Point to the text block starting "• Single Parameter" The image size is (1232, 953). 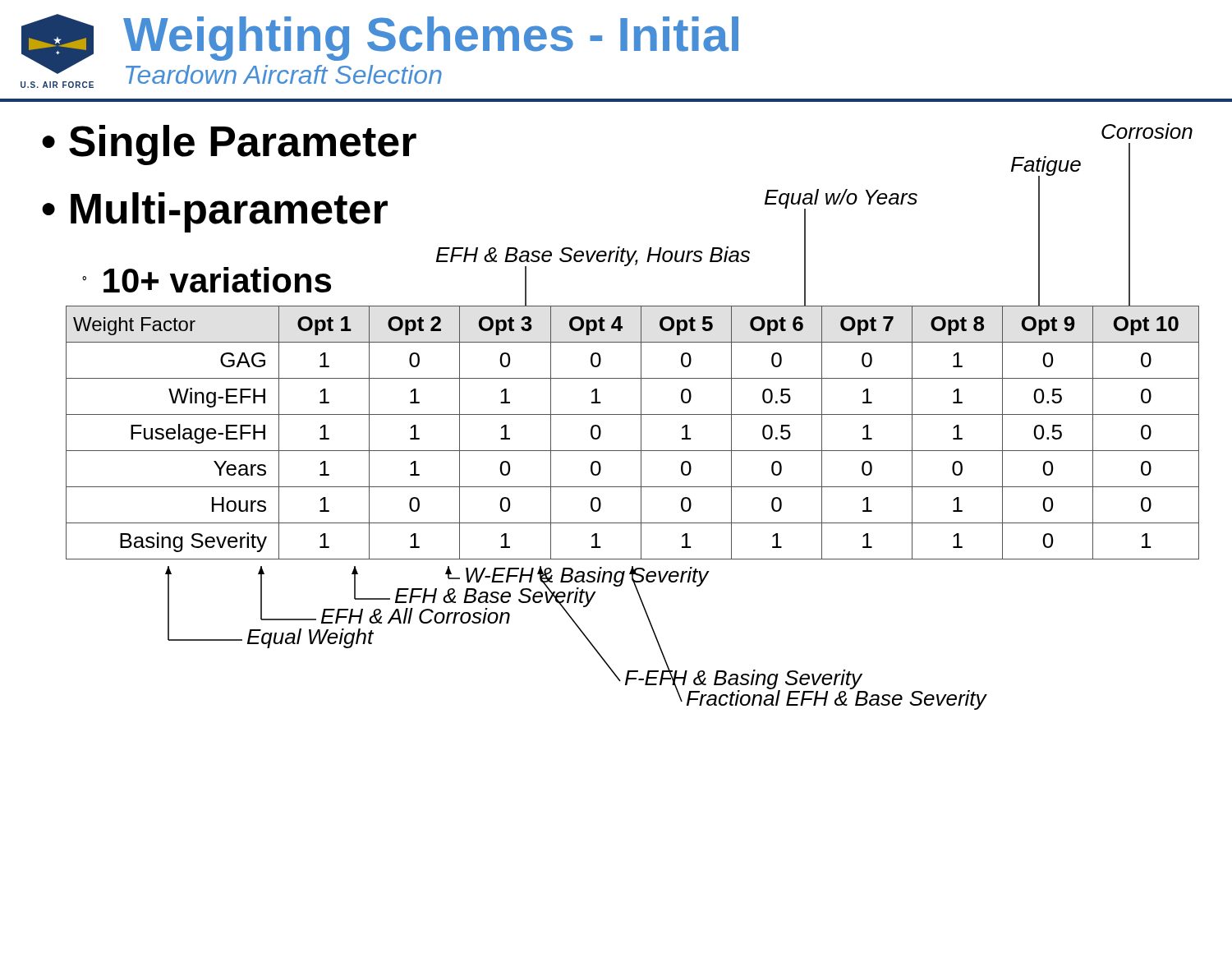tap(229, 141)
